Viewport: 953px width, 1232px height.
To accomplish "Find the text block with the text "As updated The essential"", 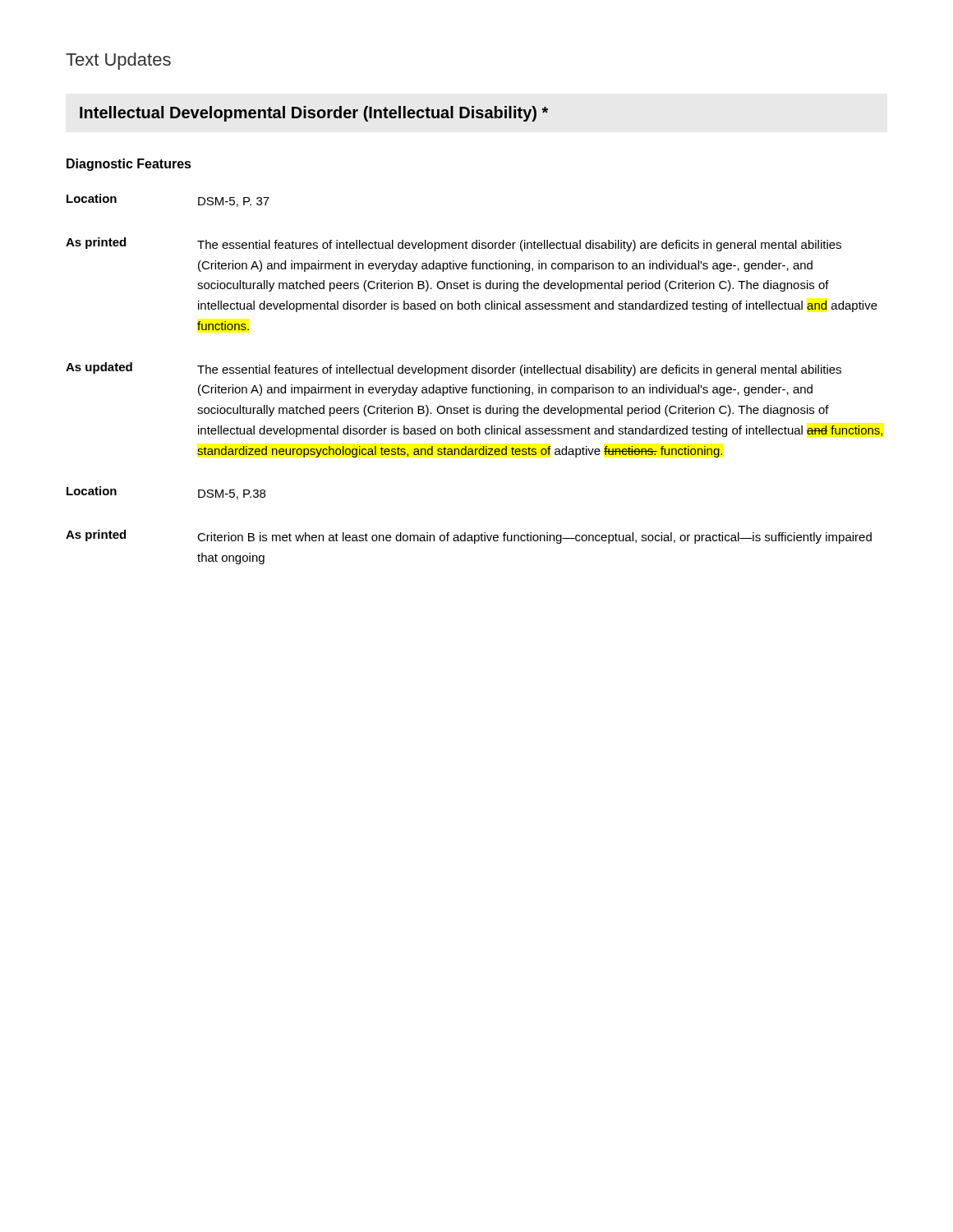I will [x=476, y=410].
